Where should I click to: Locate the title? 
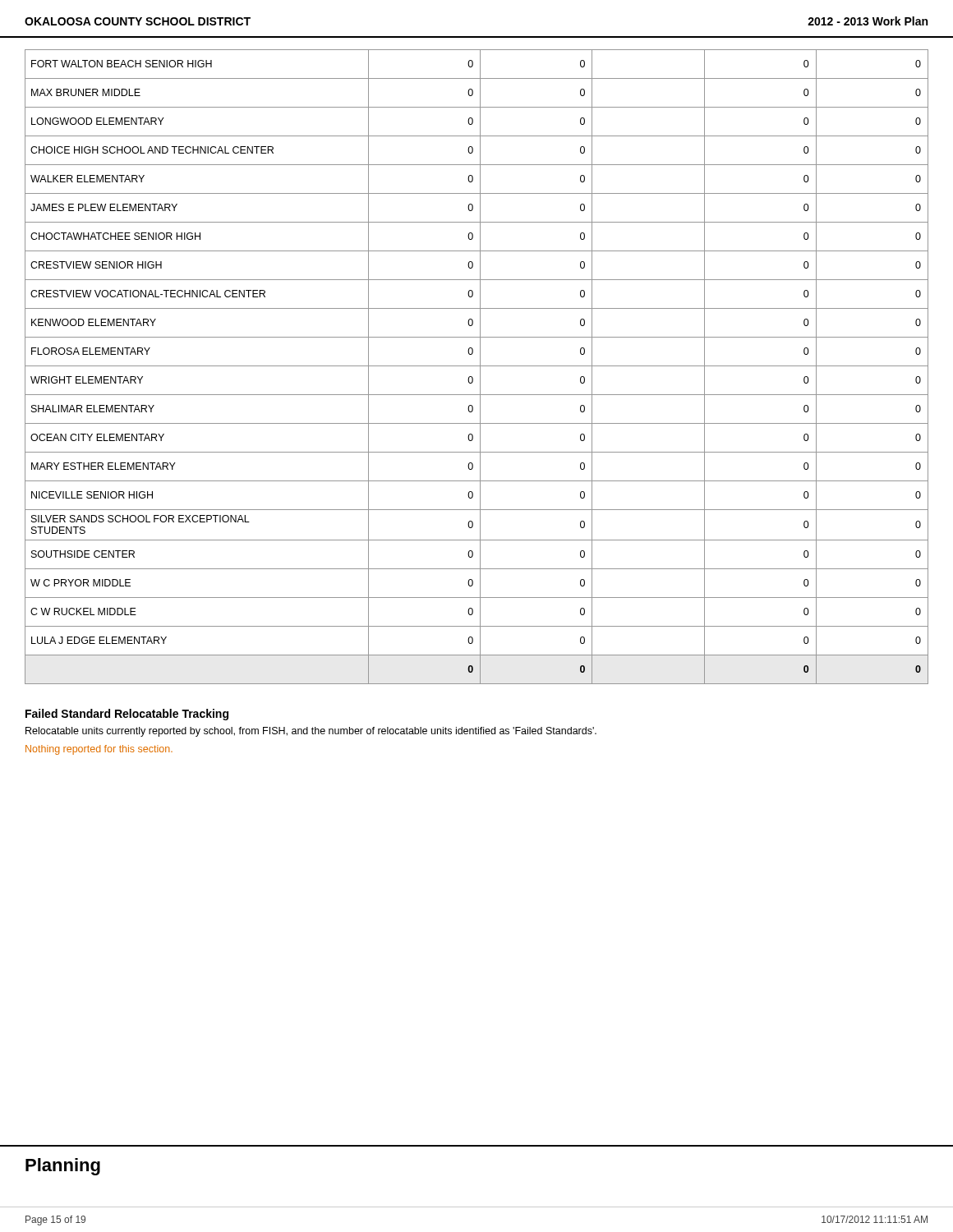[x=63, y=1165]
